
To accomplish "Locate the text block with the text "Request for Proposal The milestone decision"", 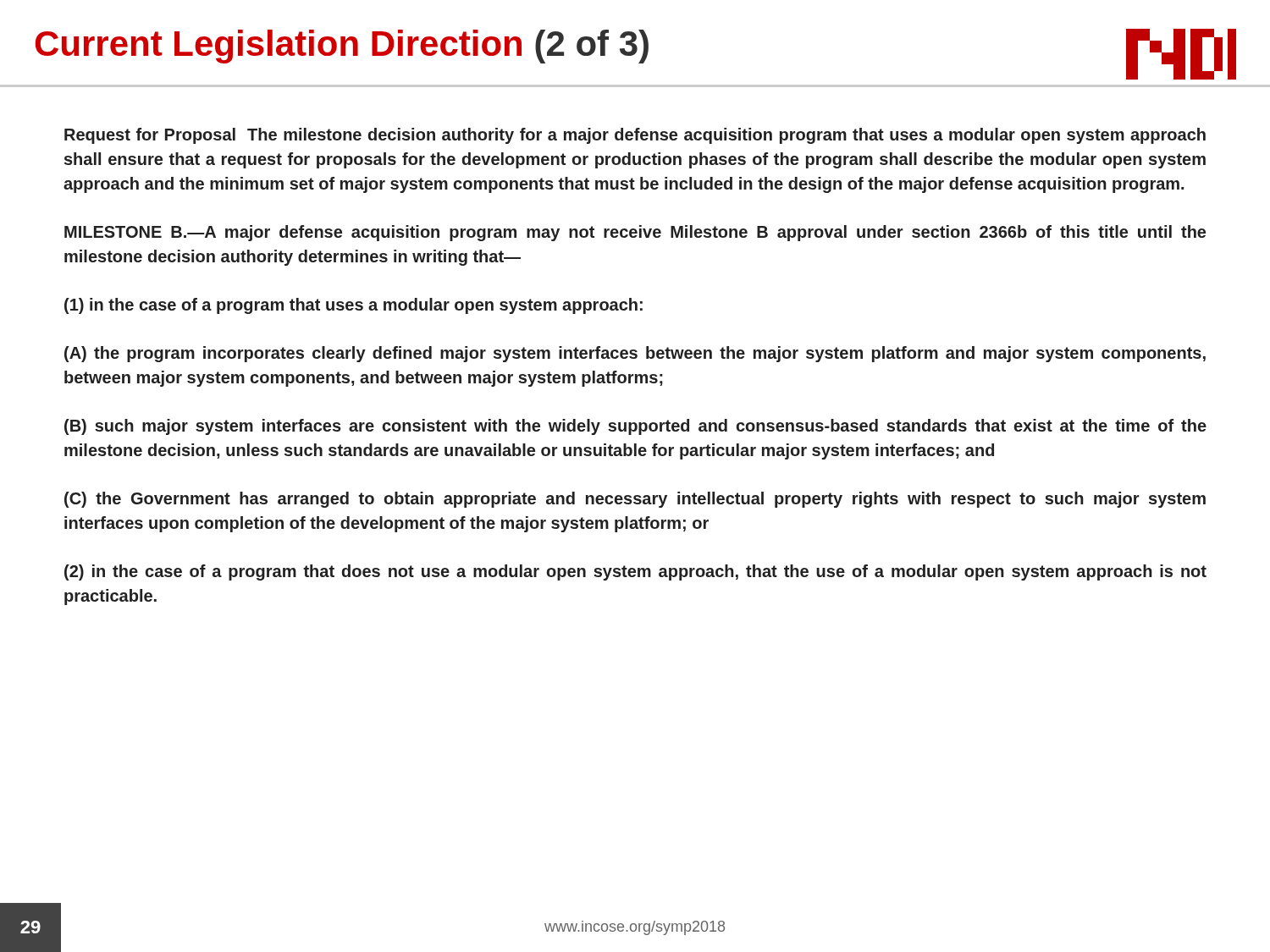I will pos(635,159).
